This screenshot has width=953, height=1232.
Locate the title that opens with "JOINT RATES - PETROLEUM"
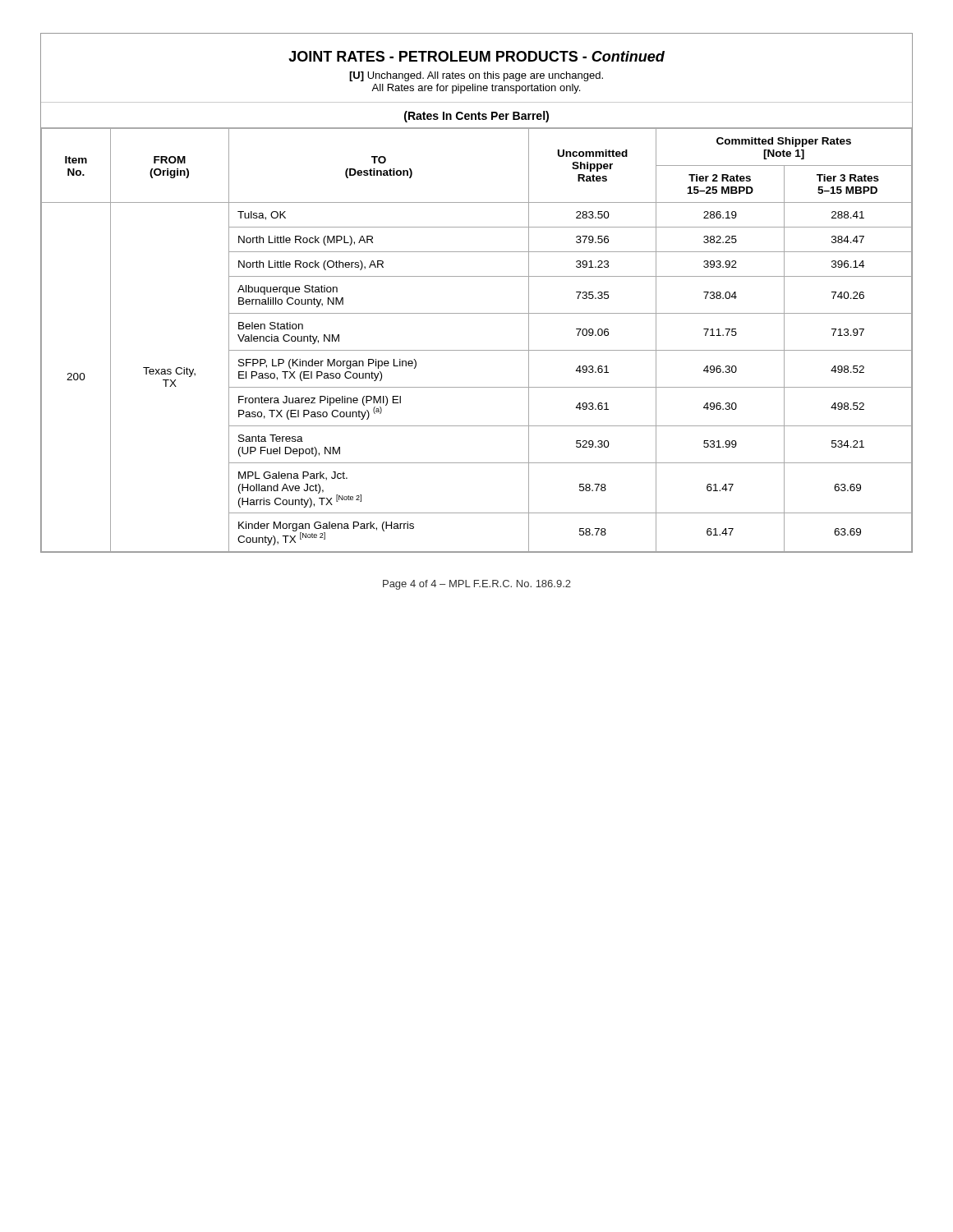(x=476, y=71)
